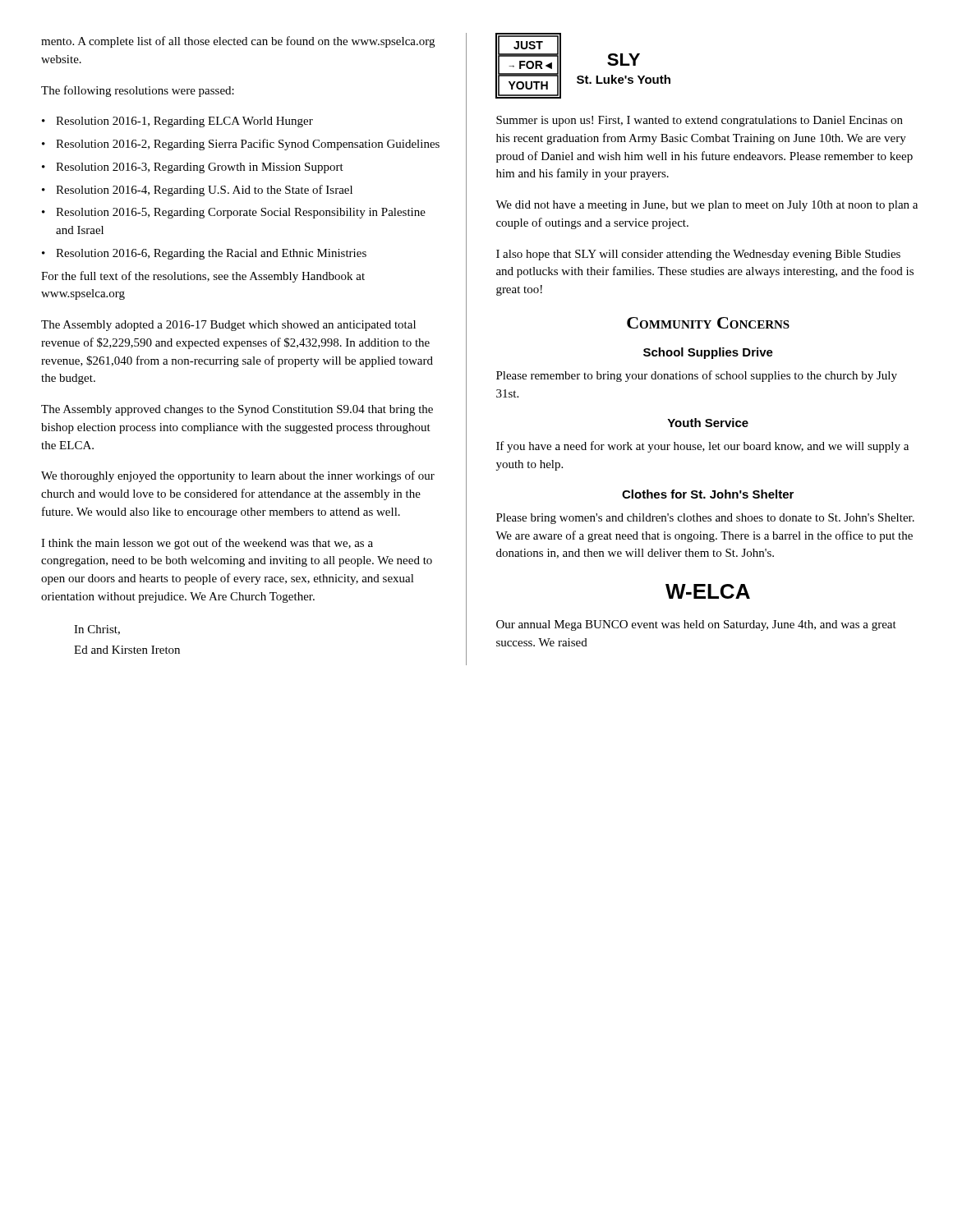Find the block starting "We did not have"
Image resolution: width=953 pixels, height=1232 pixels.
[707, 213]
